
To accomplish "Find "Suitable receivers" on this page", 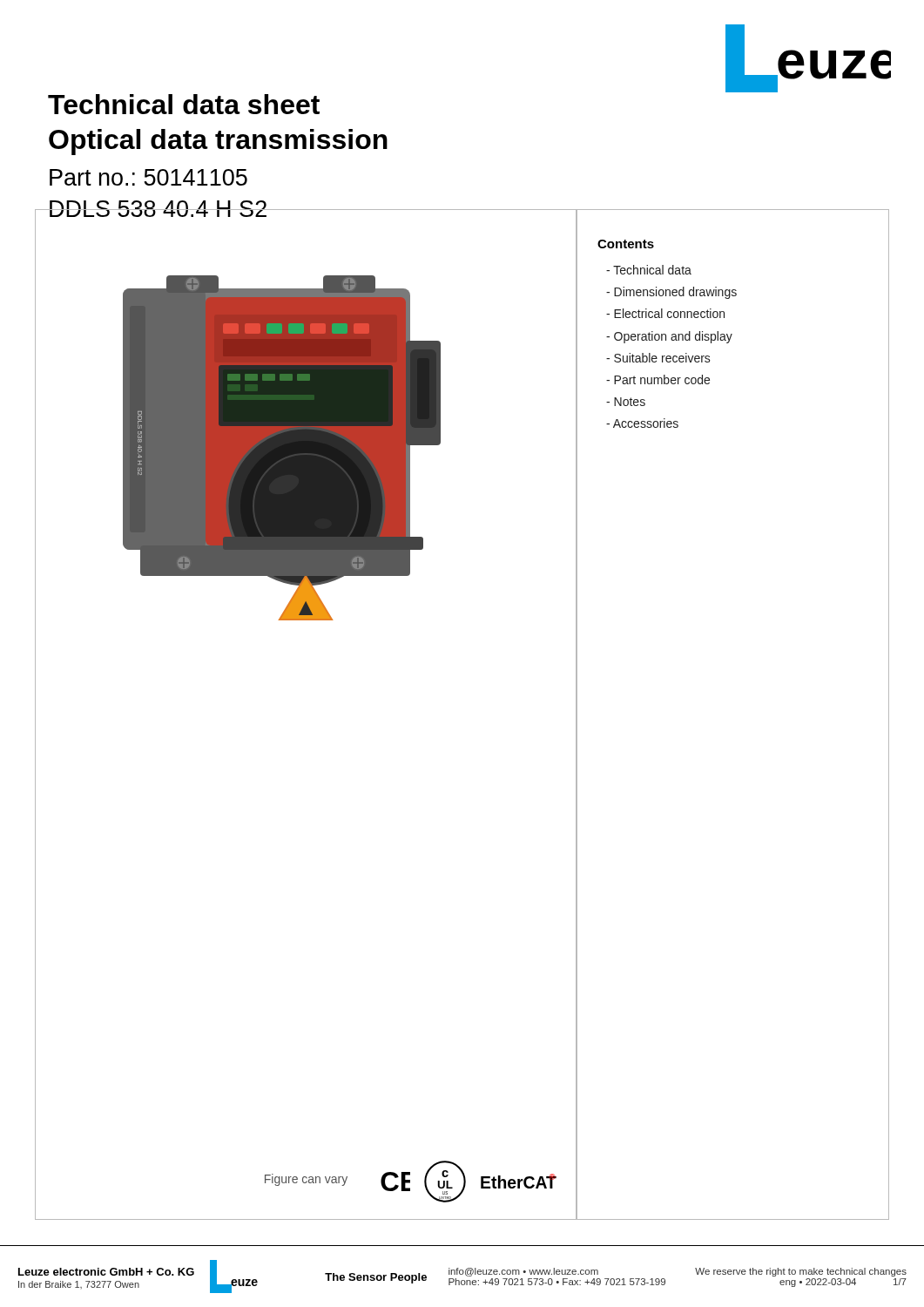I will 662,358.
